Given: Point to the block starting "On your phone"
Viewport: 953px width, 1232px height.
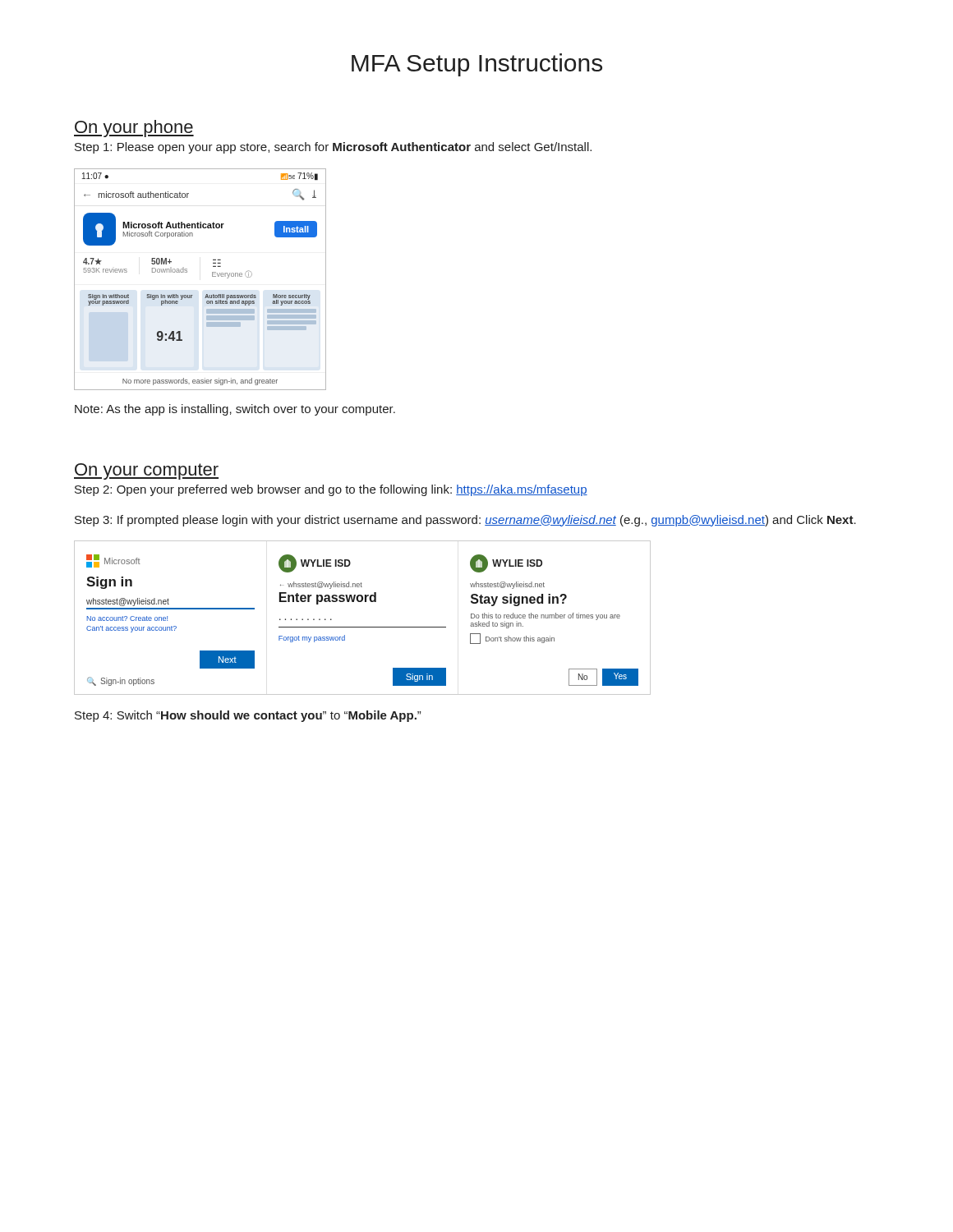Looking at the screenshot, I should (134, 127).
